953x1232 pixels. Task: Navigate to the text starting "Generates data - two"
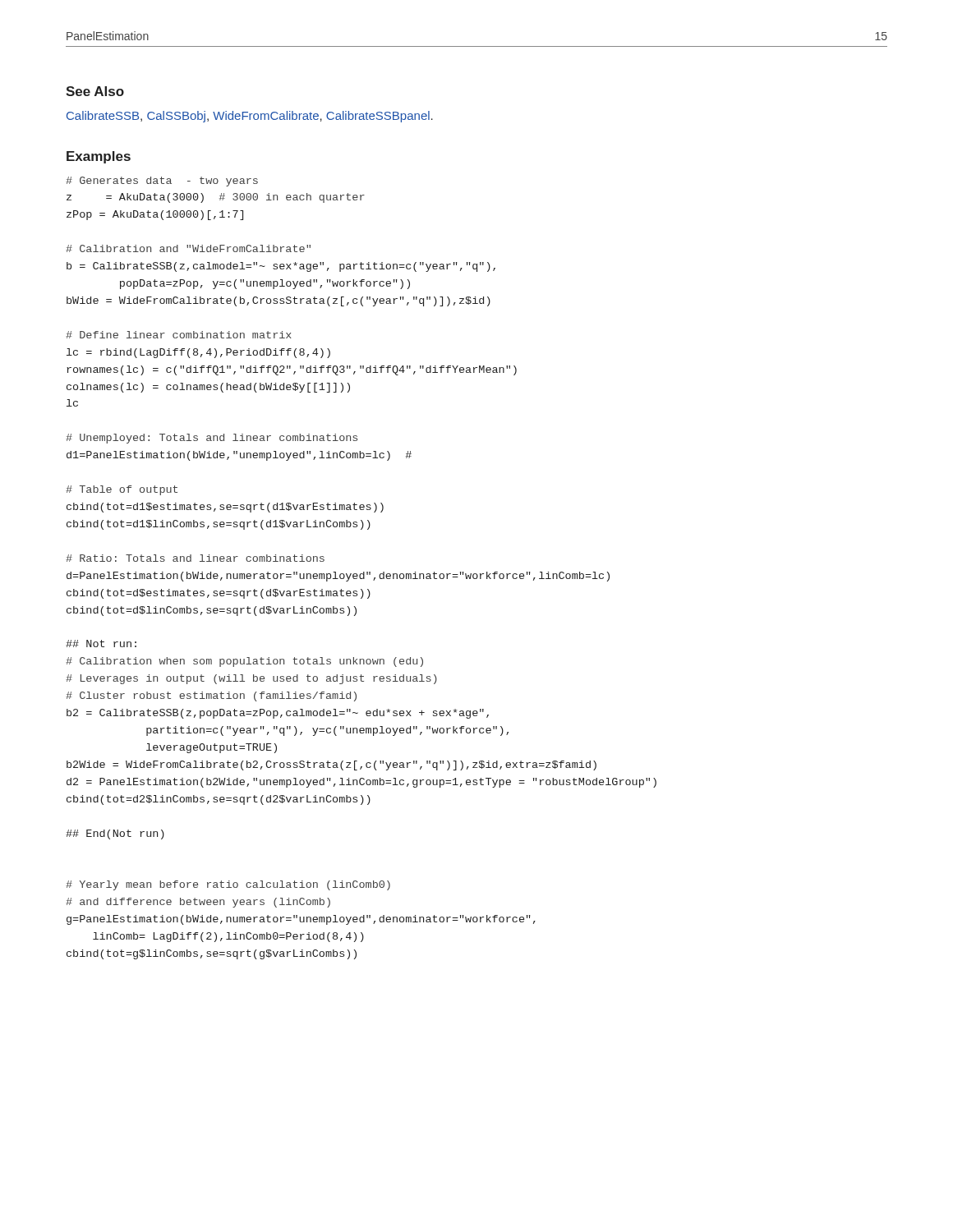point(362,567)
